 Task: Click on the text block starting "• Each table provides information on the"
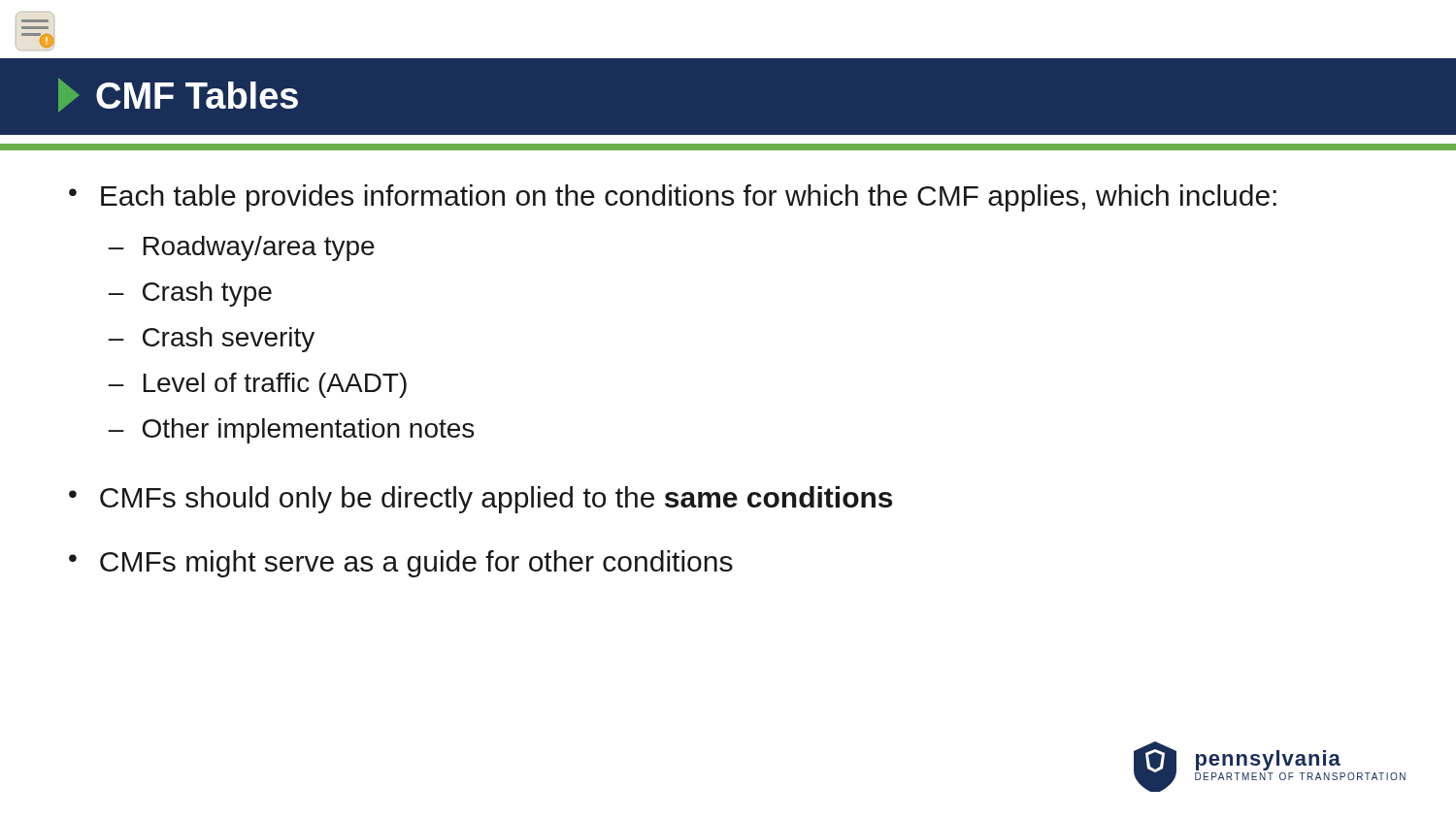pyautogui.click(x=673, y=198)
